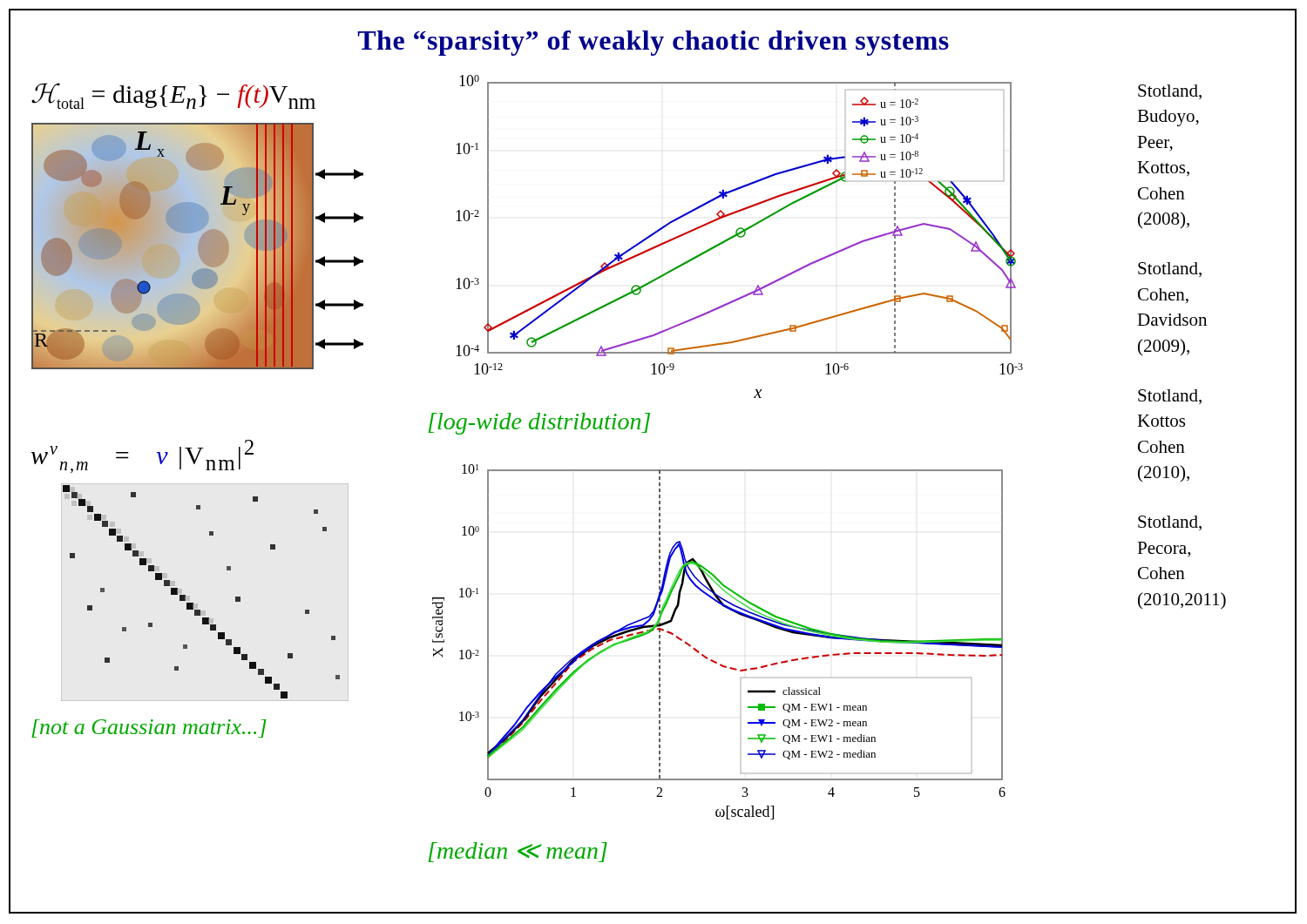This screenshot has height=924, width=1307.
Task: Locate the text block that reads "Stotland,Budoyo,Peer,Kottos,Cohen(2008), Stotland,Cohen,Davidson(2009), Stotland,KottosCohen(2010),"
Action: pyautogui.click(x=1170, y=92)
